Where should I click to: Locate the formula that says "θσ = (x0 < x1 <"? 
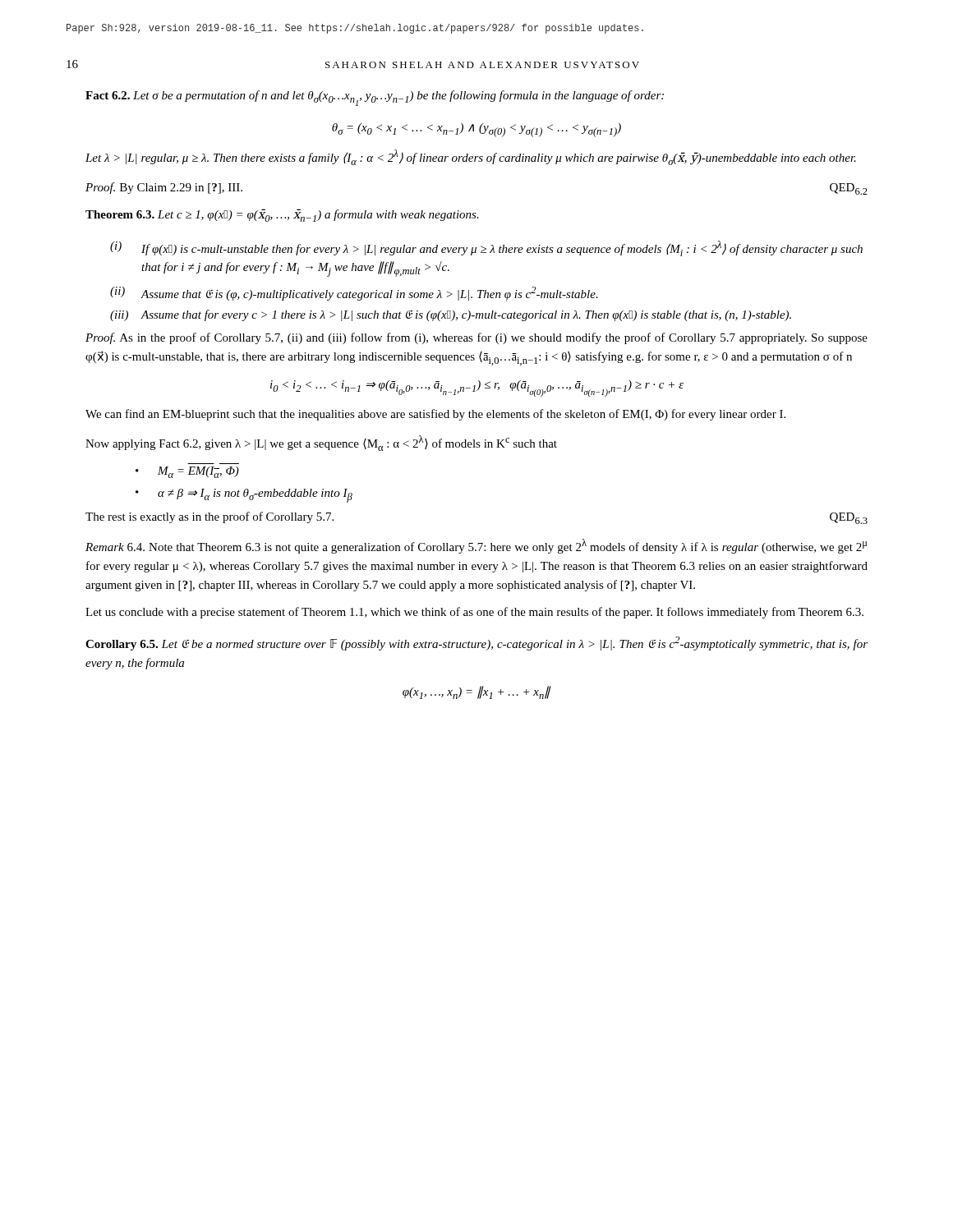coord(476,129)
